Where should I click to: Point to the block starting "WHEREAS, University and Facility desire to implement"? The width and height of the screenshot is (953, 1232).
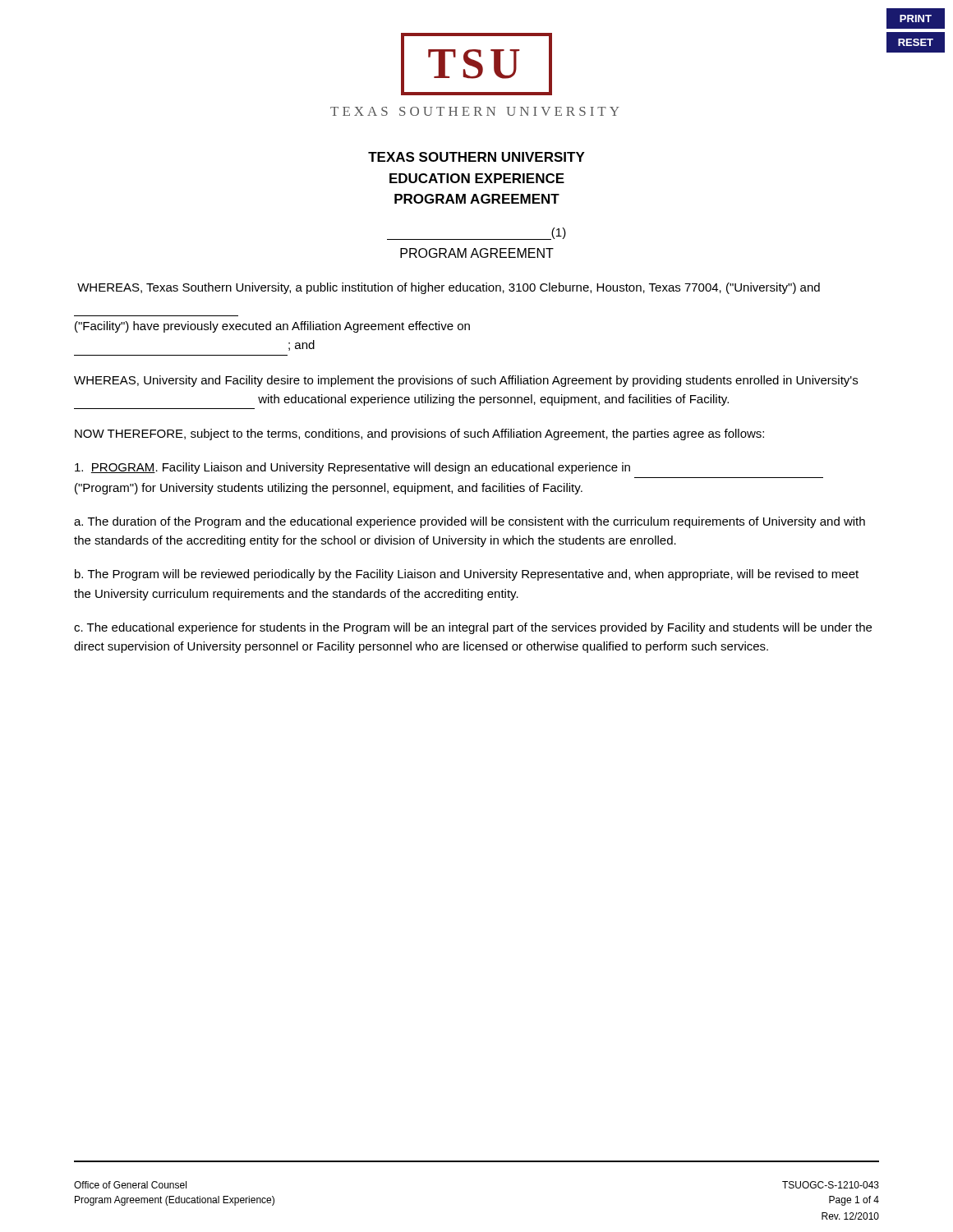466,391
